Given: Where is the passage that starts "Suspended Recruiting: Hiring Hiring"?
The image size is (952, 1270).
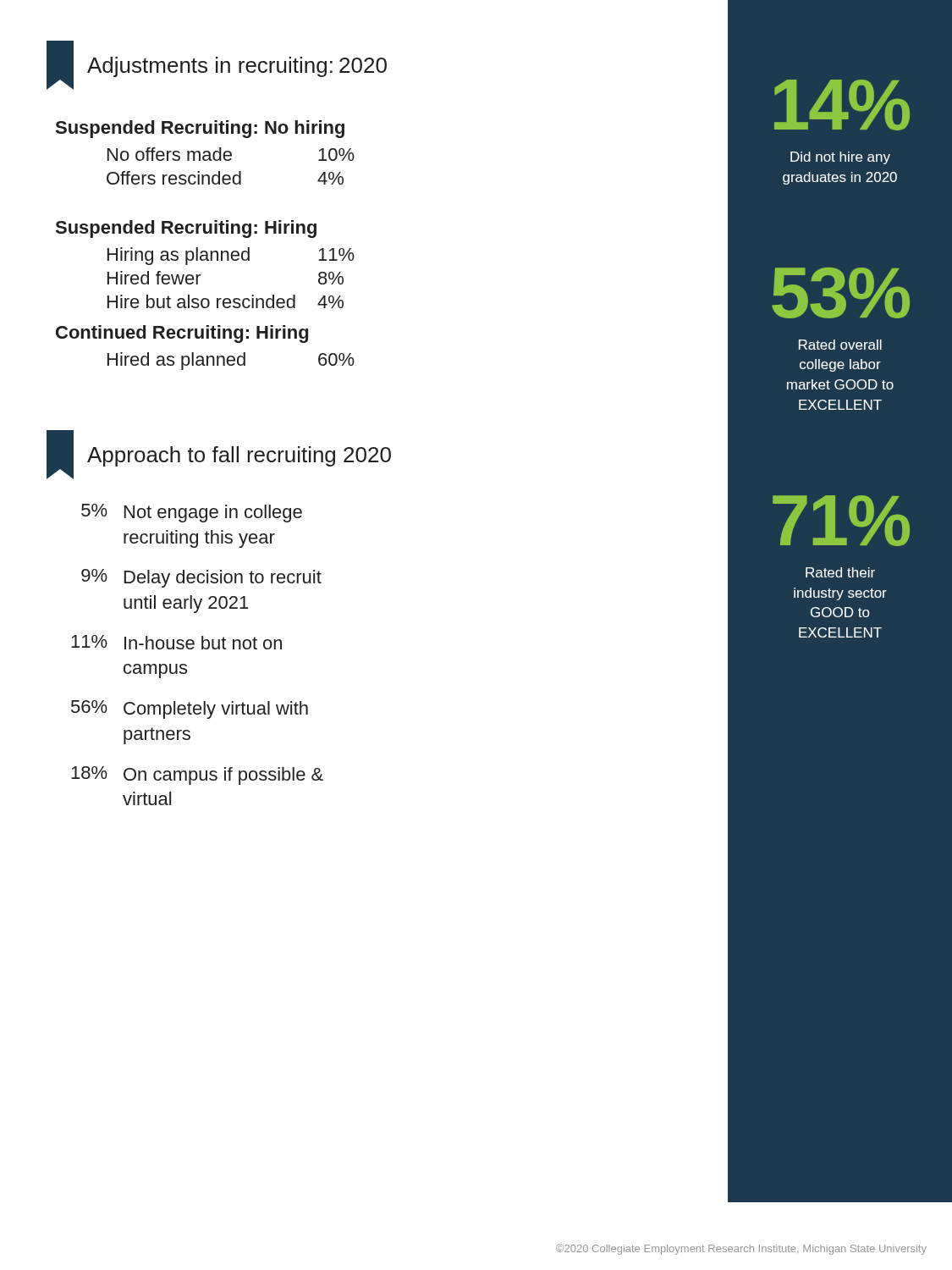Looking at the screenshot, I should [315, 294].
